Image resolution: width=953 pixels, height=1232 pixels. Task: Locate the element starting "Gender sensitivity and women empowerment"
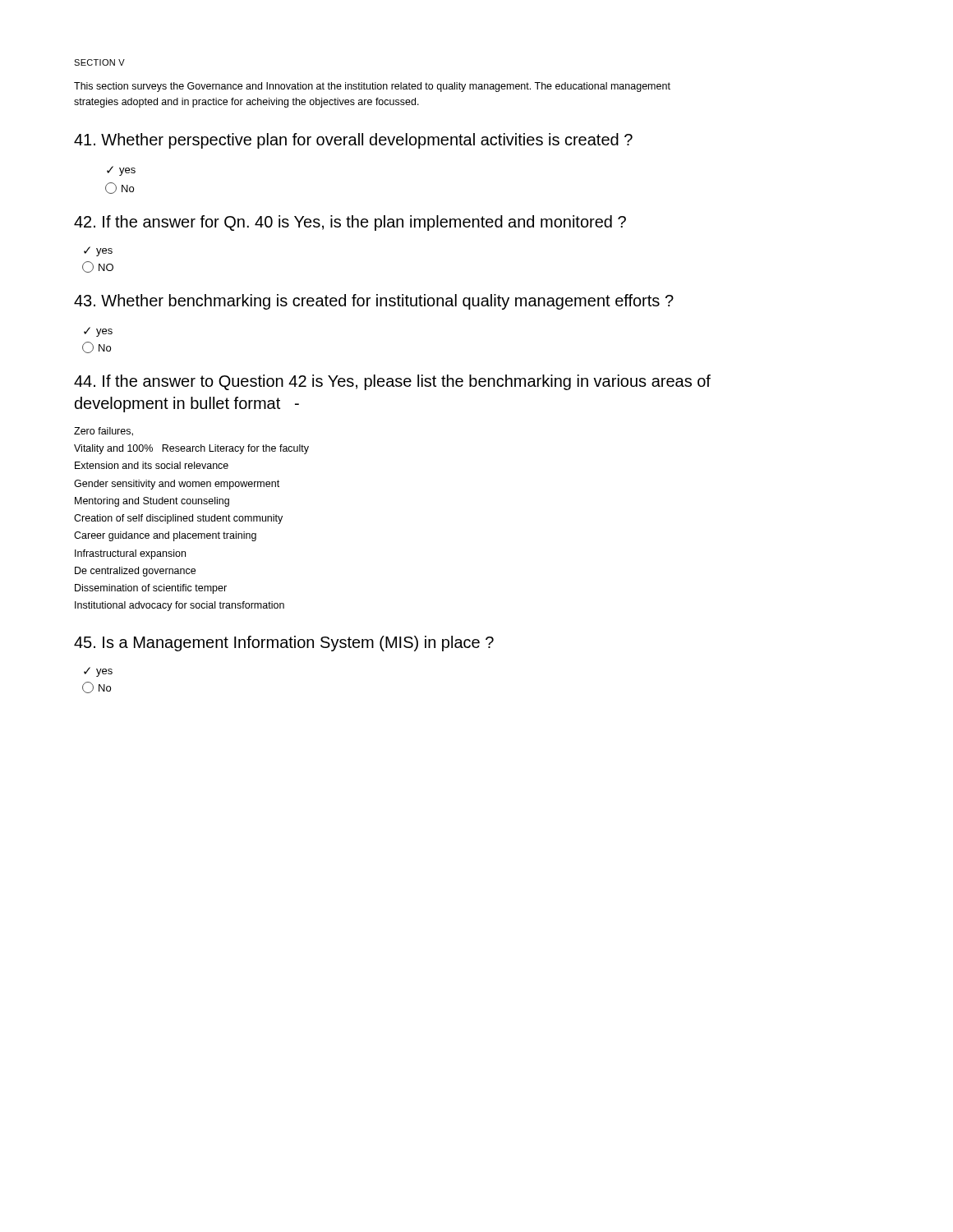pos(177,483)
